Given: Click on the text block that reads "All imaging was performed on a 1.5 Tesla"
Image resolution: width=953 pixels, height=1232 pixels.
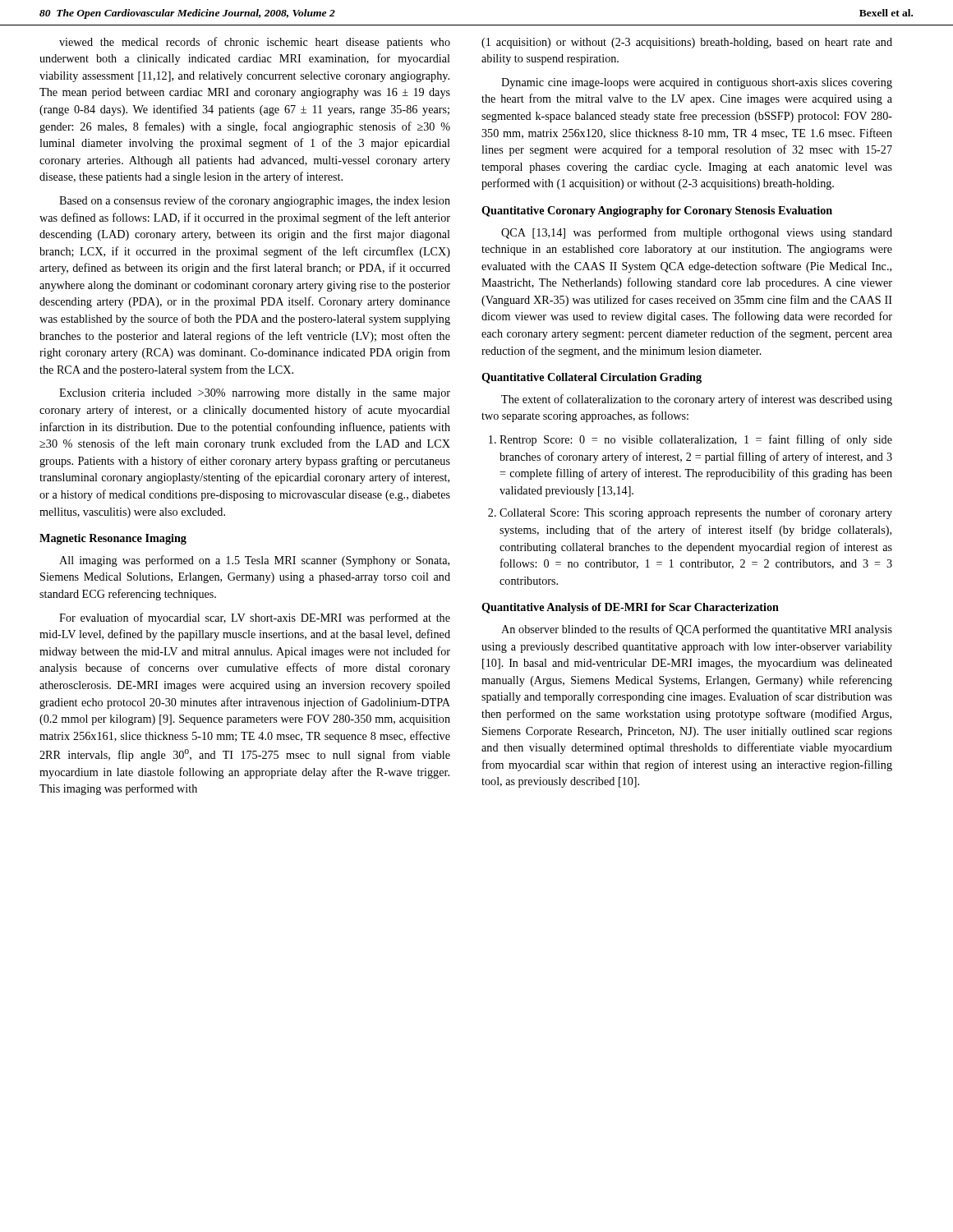Looking at the screenshot, I should click(x=245, y=577).
